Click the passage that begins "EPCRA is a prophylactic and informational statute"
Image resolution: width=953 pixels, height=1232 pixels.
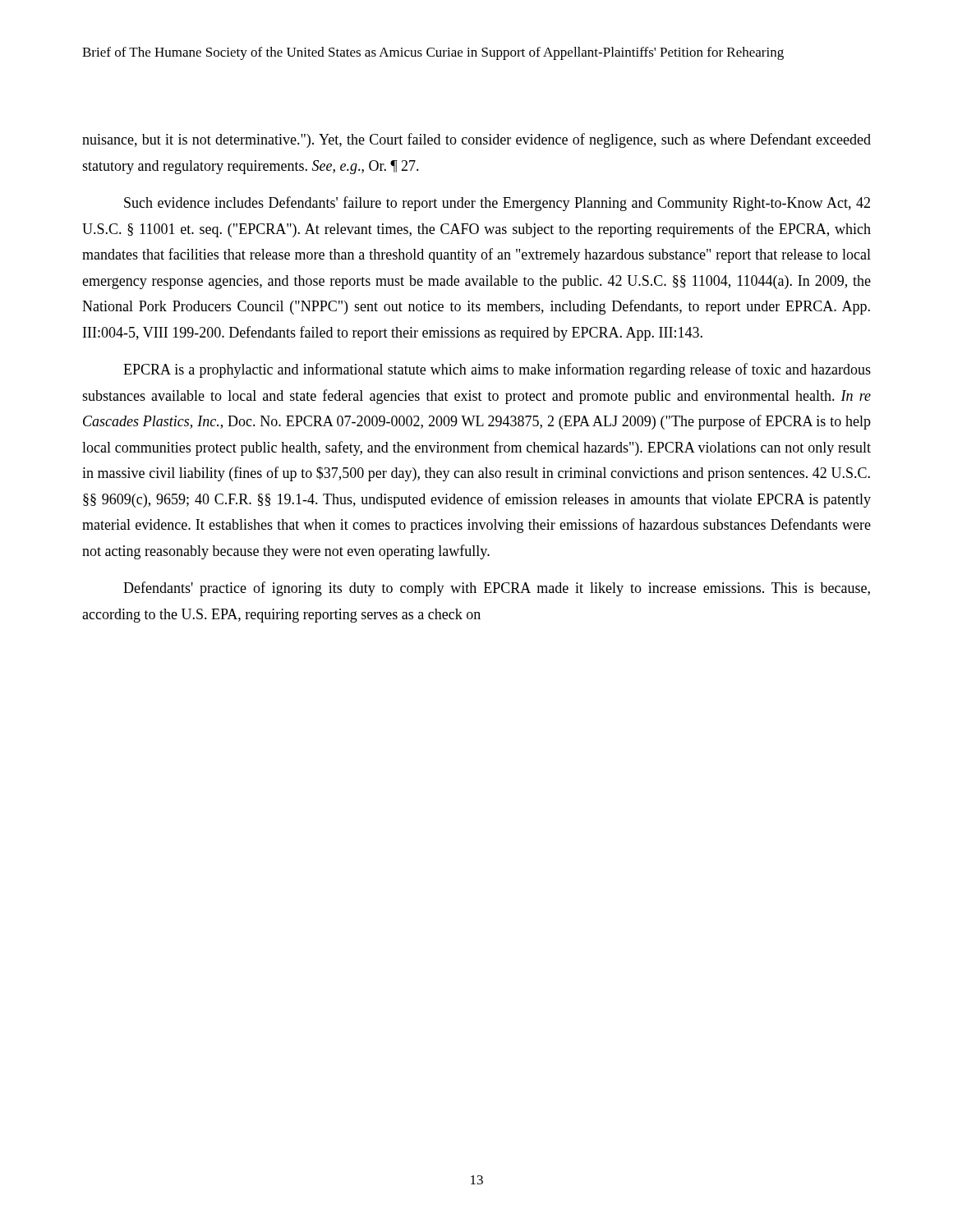tap(476, 461)
